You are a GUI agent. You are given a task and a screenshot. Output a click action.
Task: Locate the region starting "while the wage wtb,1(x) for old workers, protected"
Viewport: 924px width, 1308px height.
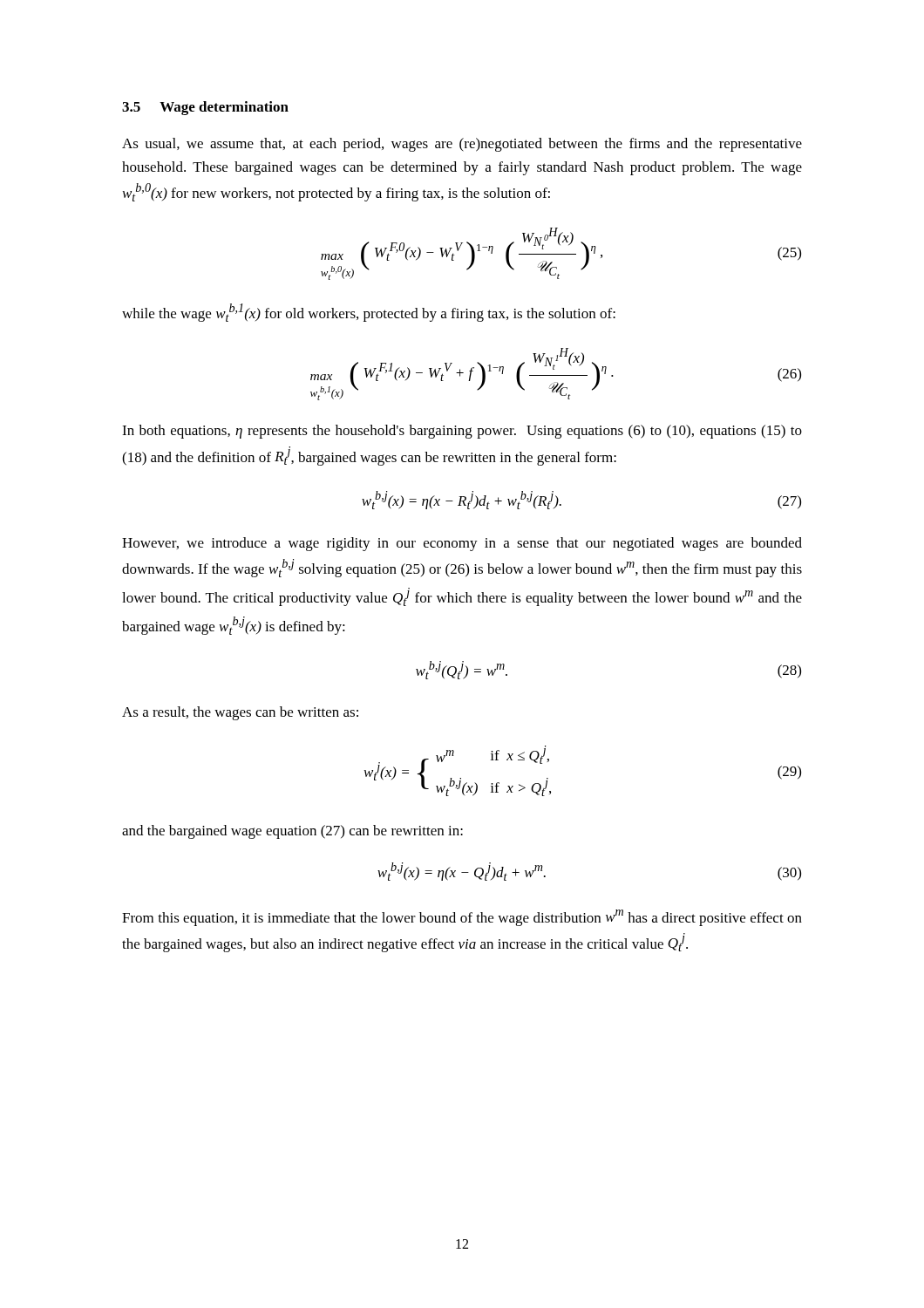(x=369, y=313)
